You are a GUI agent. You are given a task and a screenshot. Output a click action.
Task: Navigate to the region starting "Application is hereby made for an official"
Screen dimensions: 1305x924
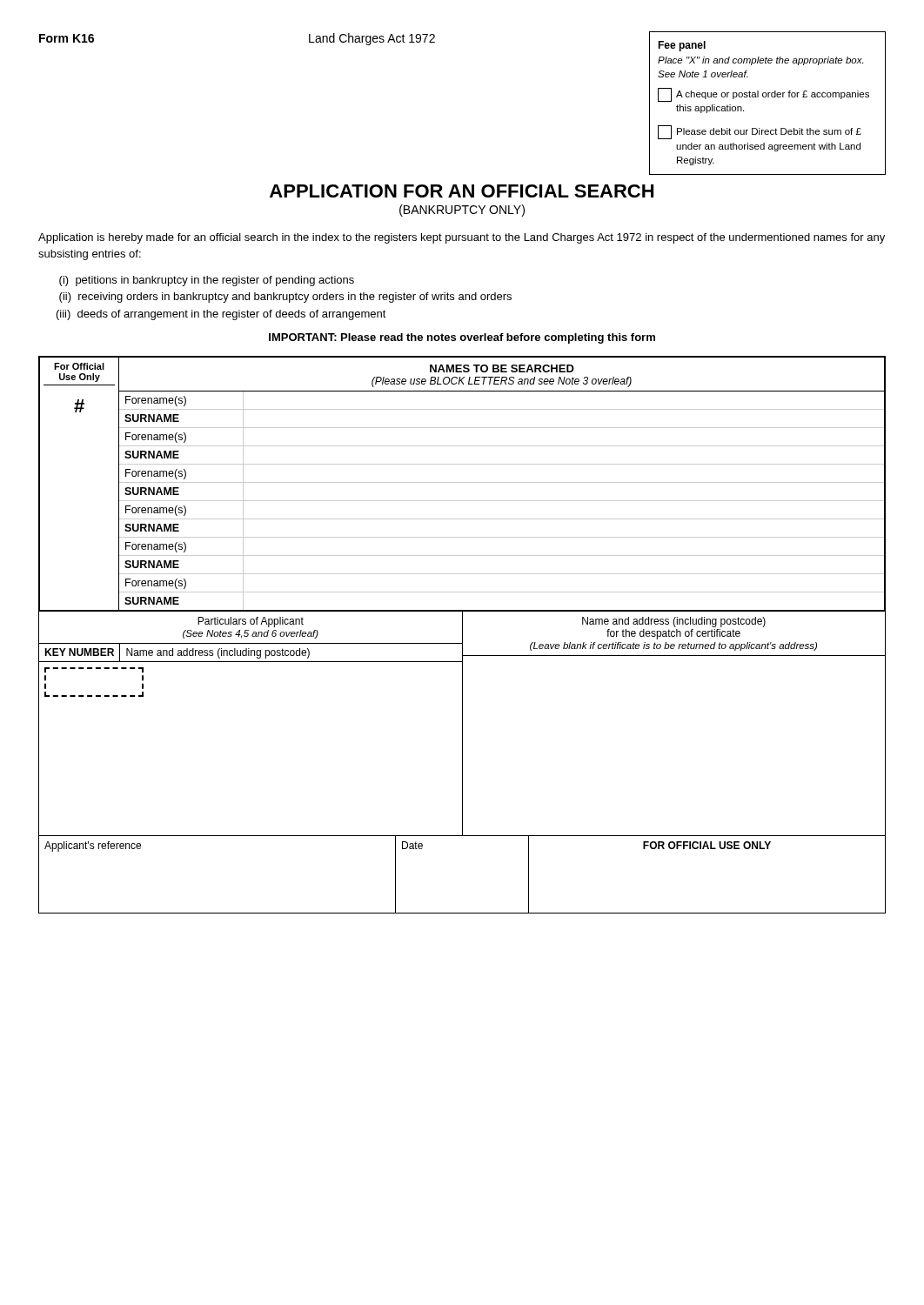click(x=462, y=245)
